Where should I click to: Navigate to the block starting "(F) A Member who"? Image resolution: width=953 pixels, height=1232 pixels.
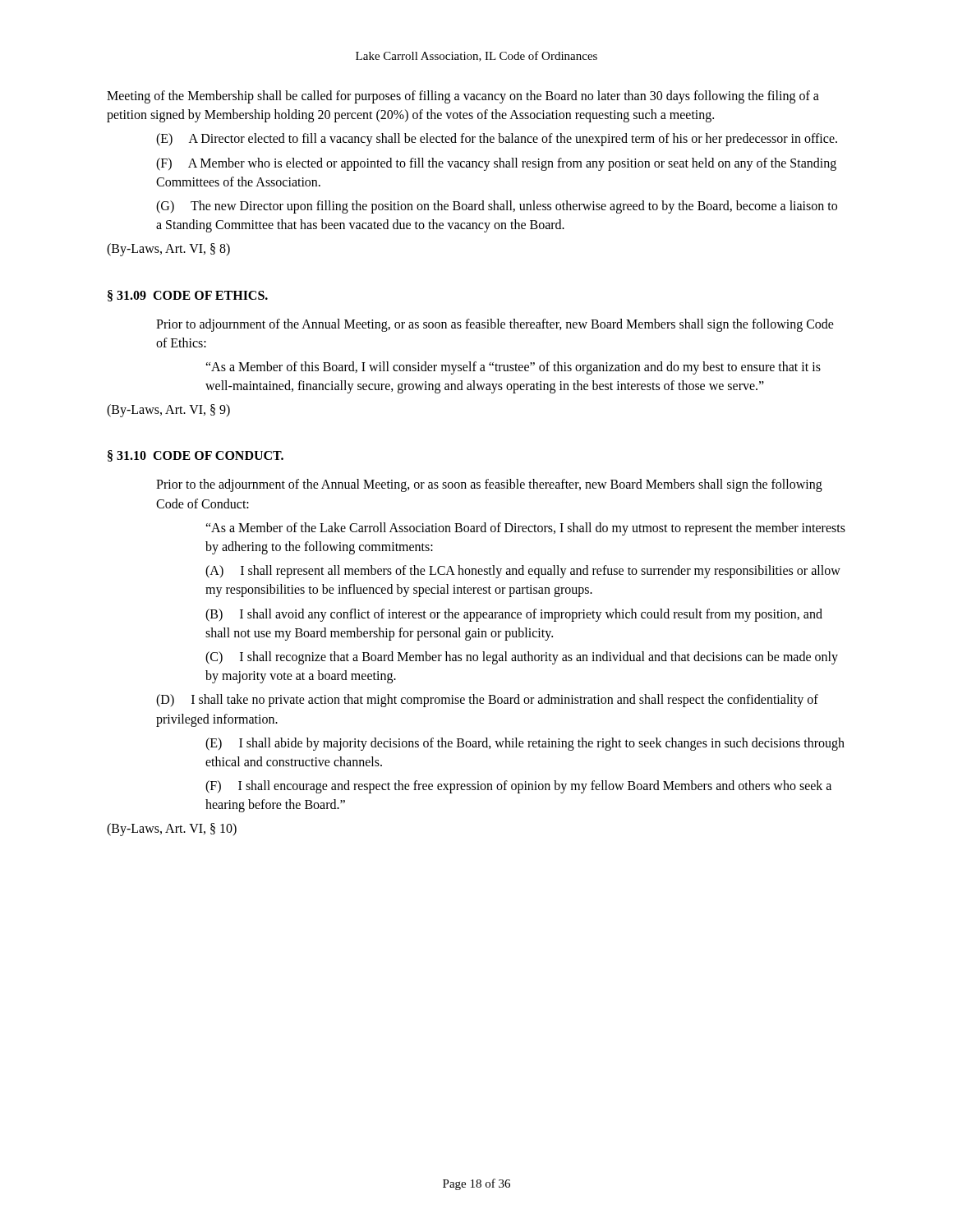pos(496,172)
